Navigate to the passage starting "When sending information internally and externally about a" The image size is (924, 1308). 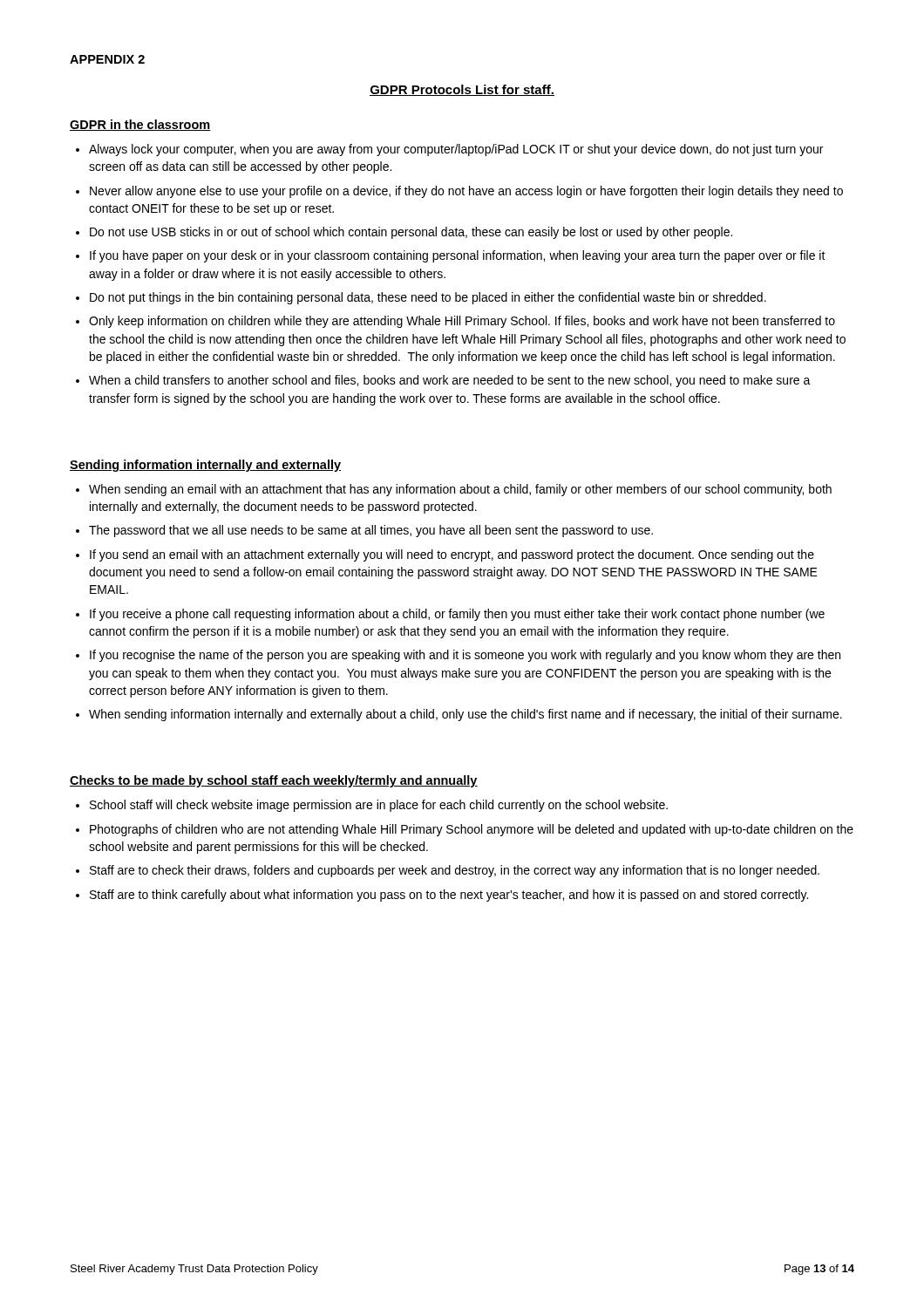pos(466,714)
